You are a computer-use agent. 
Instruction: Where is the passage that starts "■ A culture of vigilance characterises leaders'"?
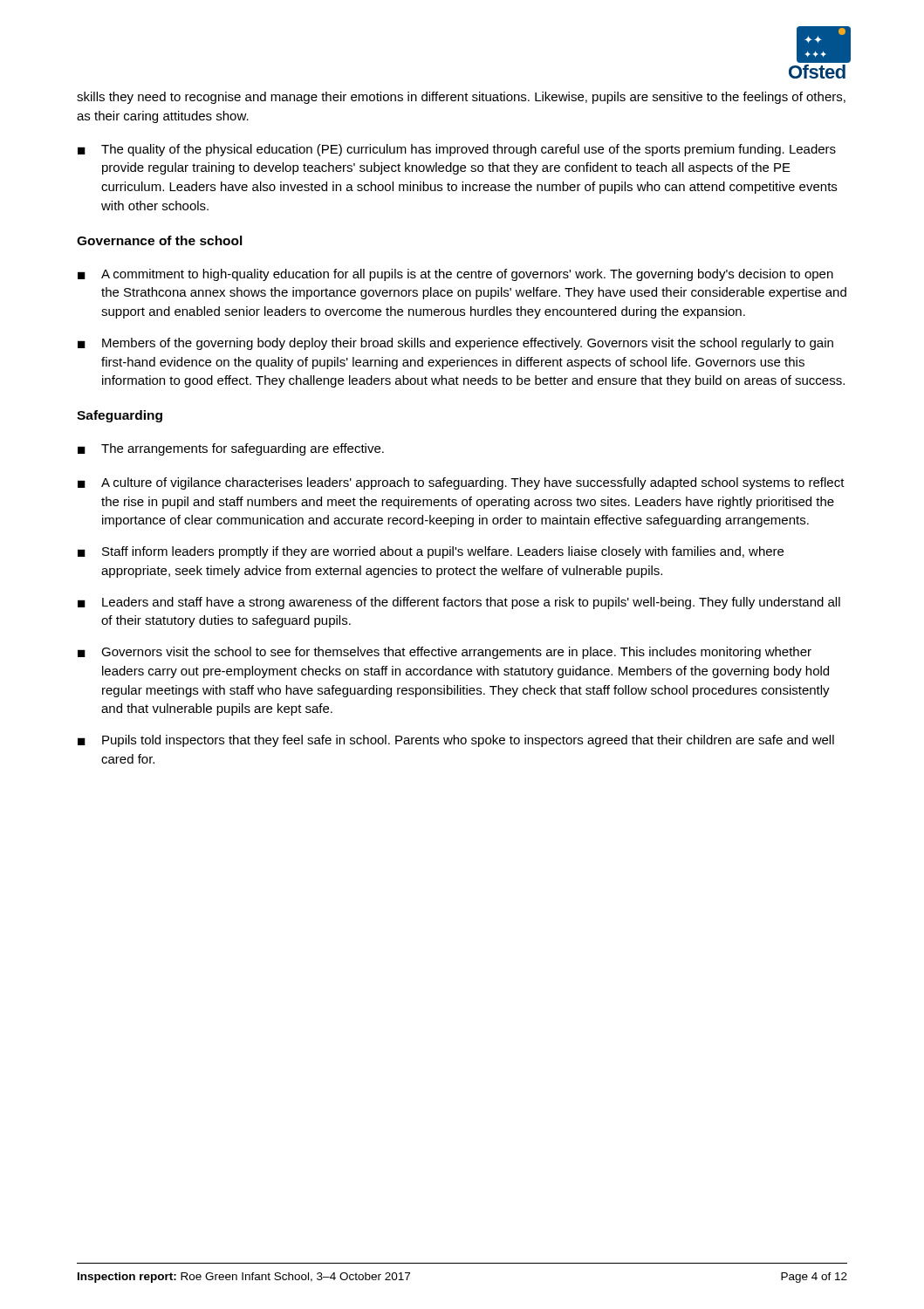[462, 501]
